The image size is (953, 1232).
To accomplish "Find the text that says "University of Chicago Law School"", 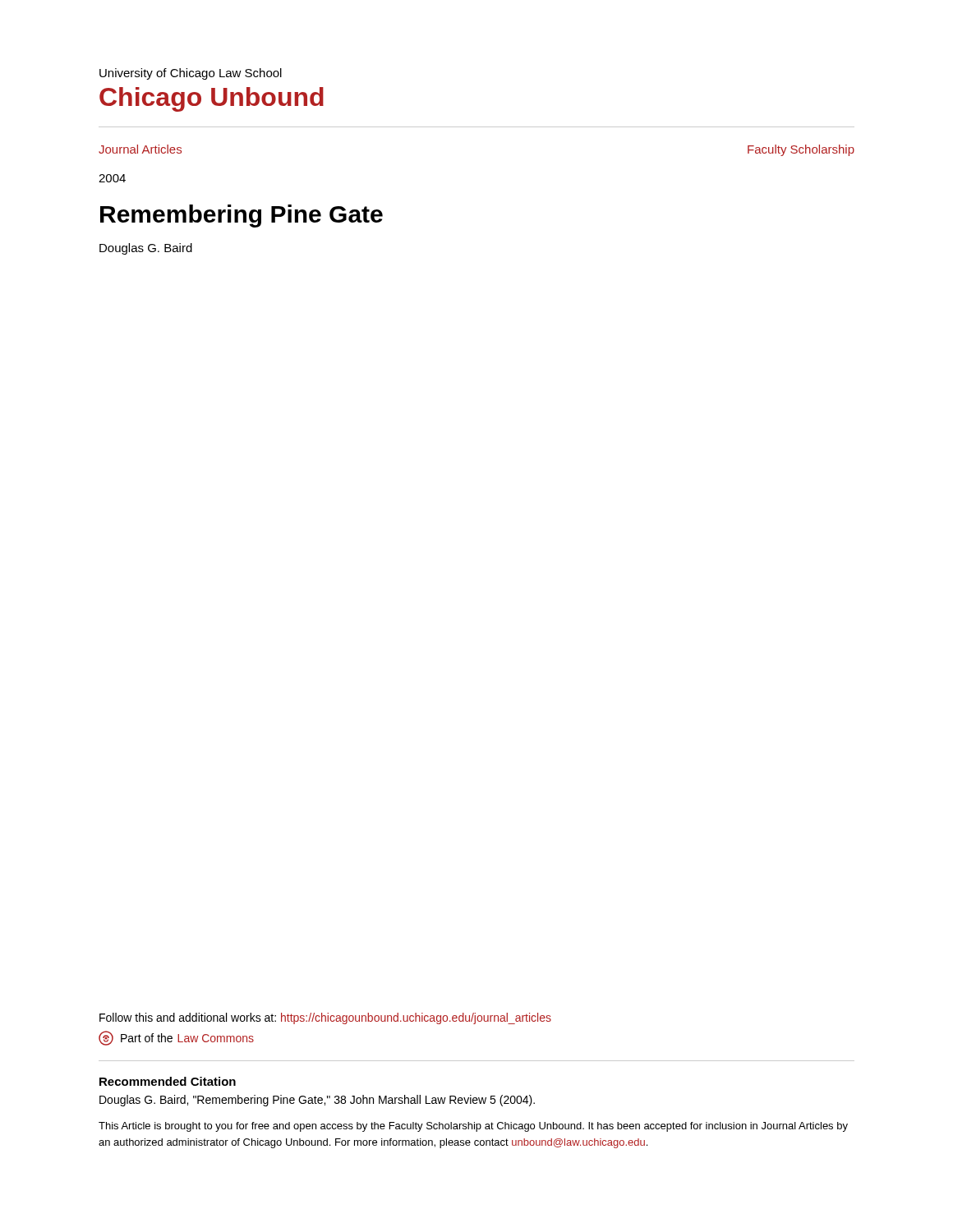I will [190, 73].
